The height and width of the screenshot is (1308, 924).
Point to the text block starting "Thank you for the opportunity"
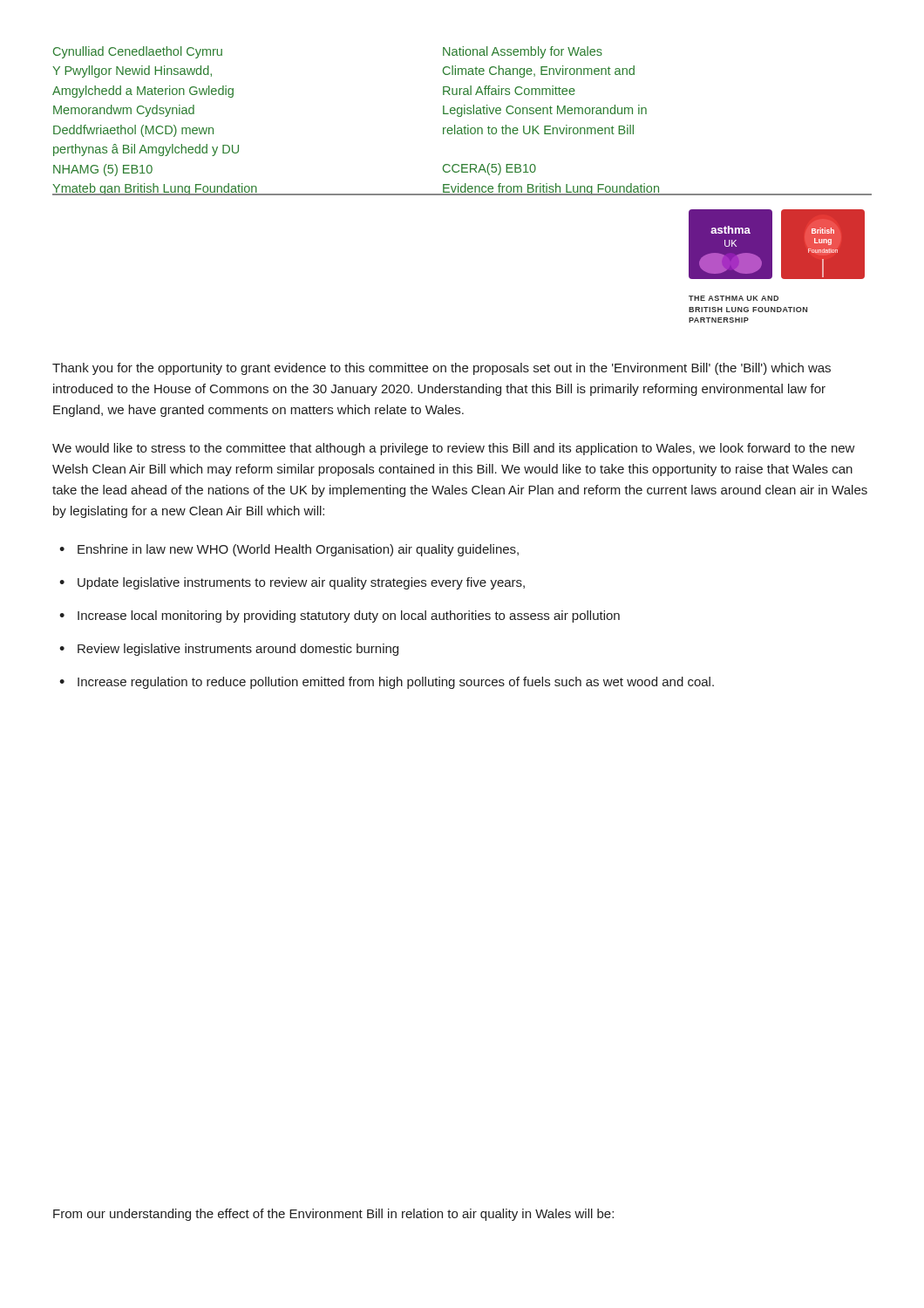pos(442,388)
